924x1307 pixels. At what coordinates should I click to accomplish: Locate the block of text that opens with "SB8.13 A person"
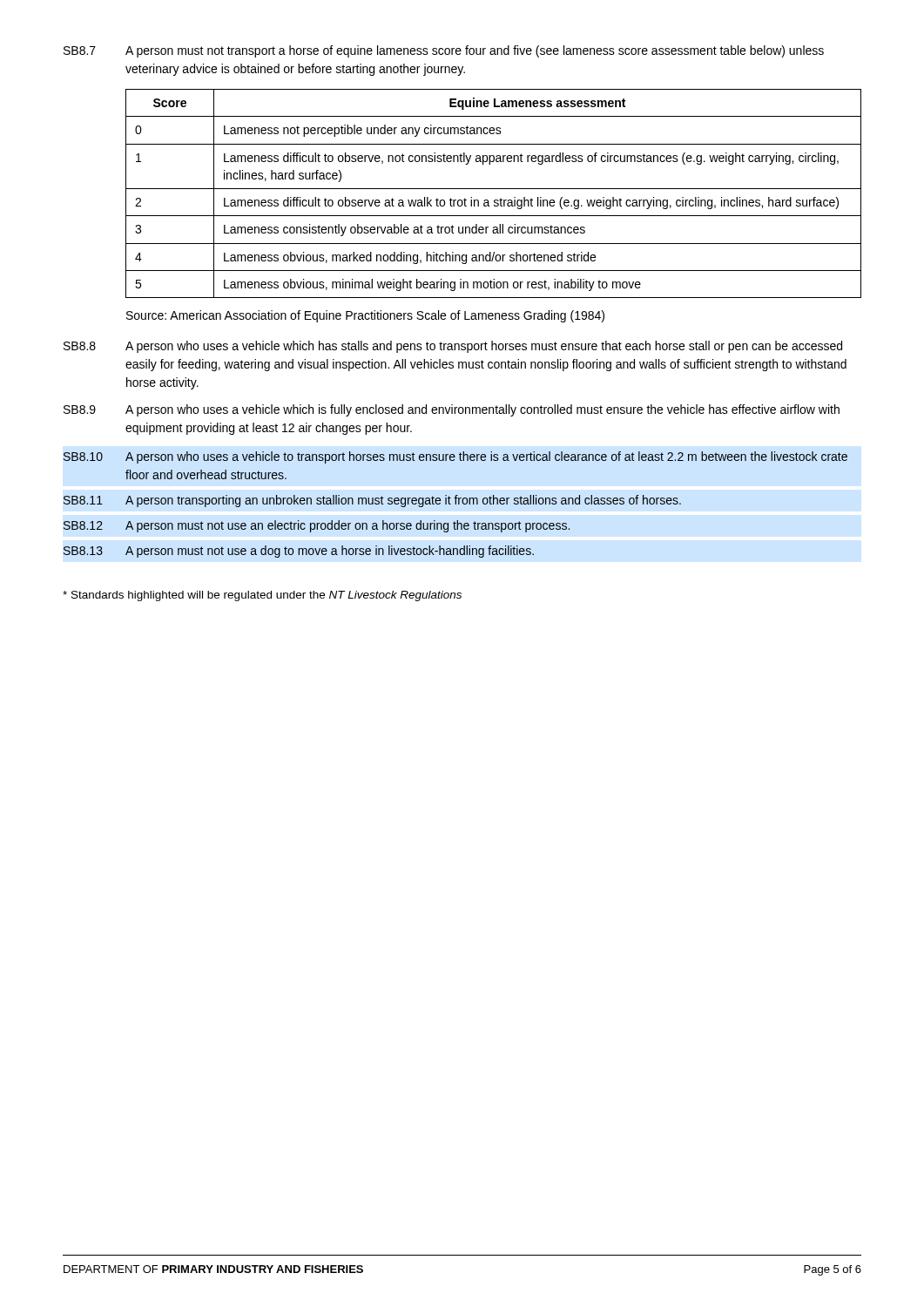[462, 551]
